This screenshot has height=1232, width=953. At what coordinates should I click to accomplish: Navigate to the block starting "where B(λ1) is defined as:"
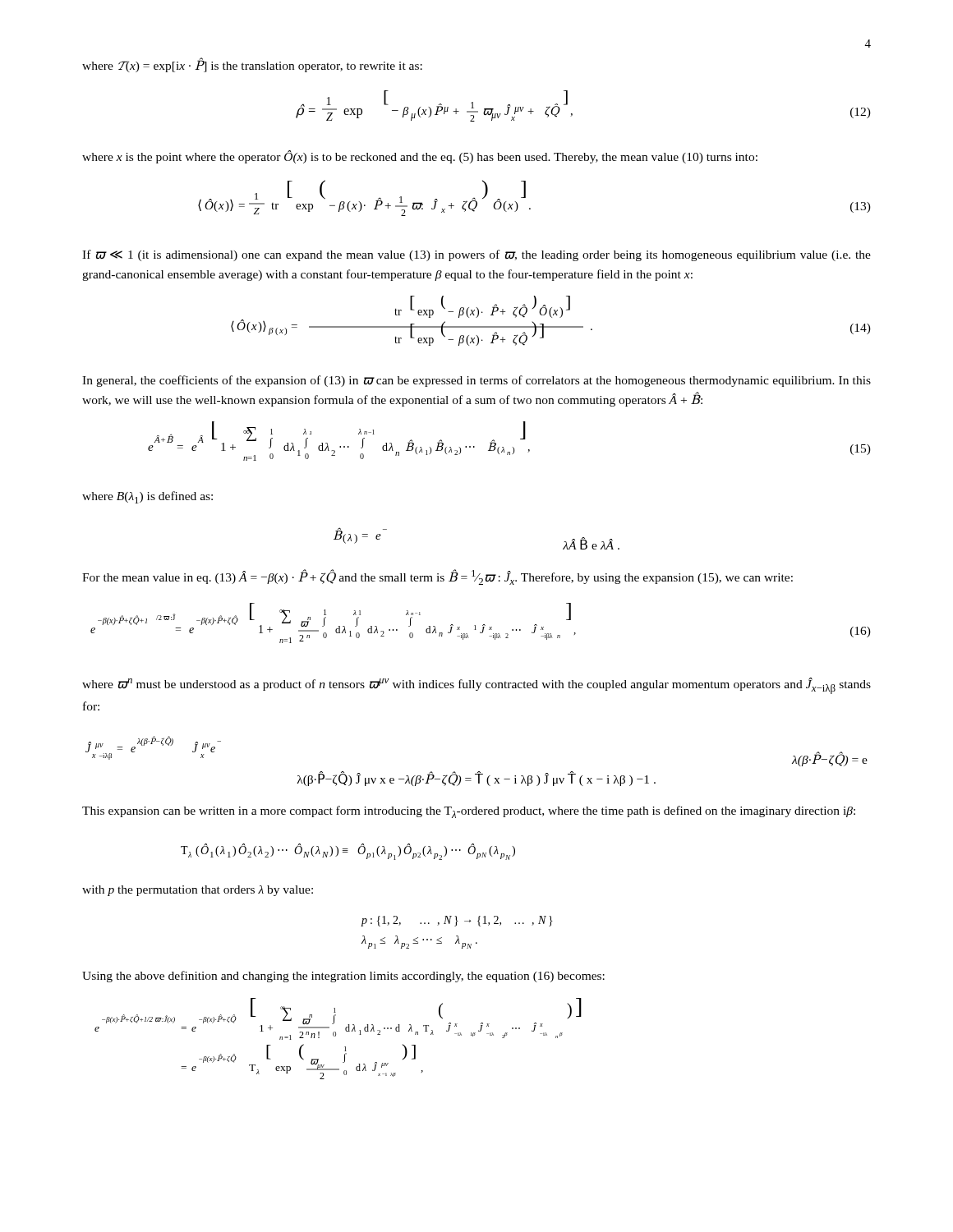tap(148, 497)
